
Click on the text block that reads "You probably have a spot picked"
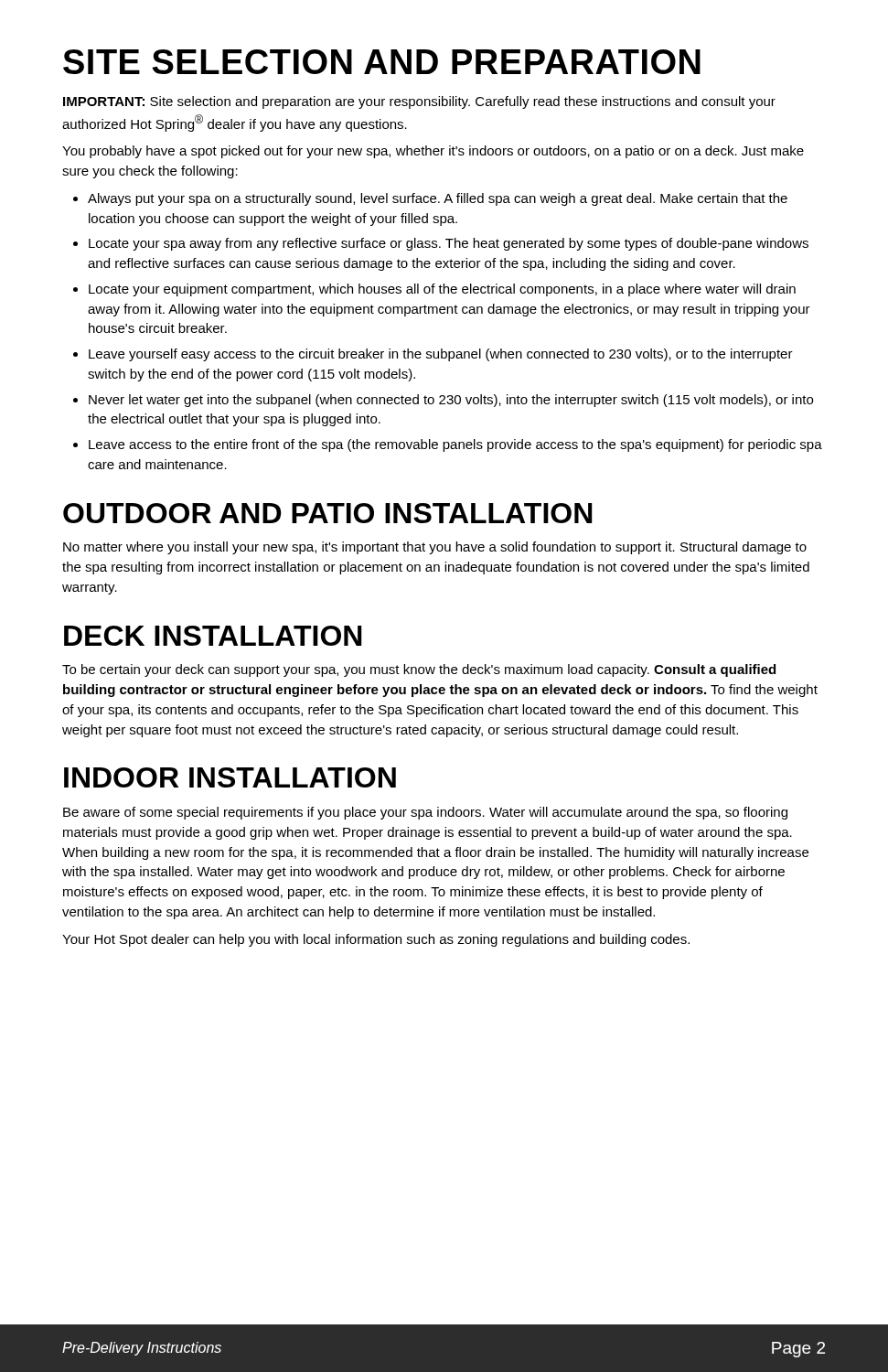(x=433, y=161)
